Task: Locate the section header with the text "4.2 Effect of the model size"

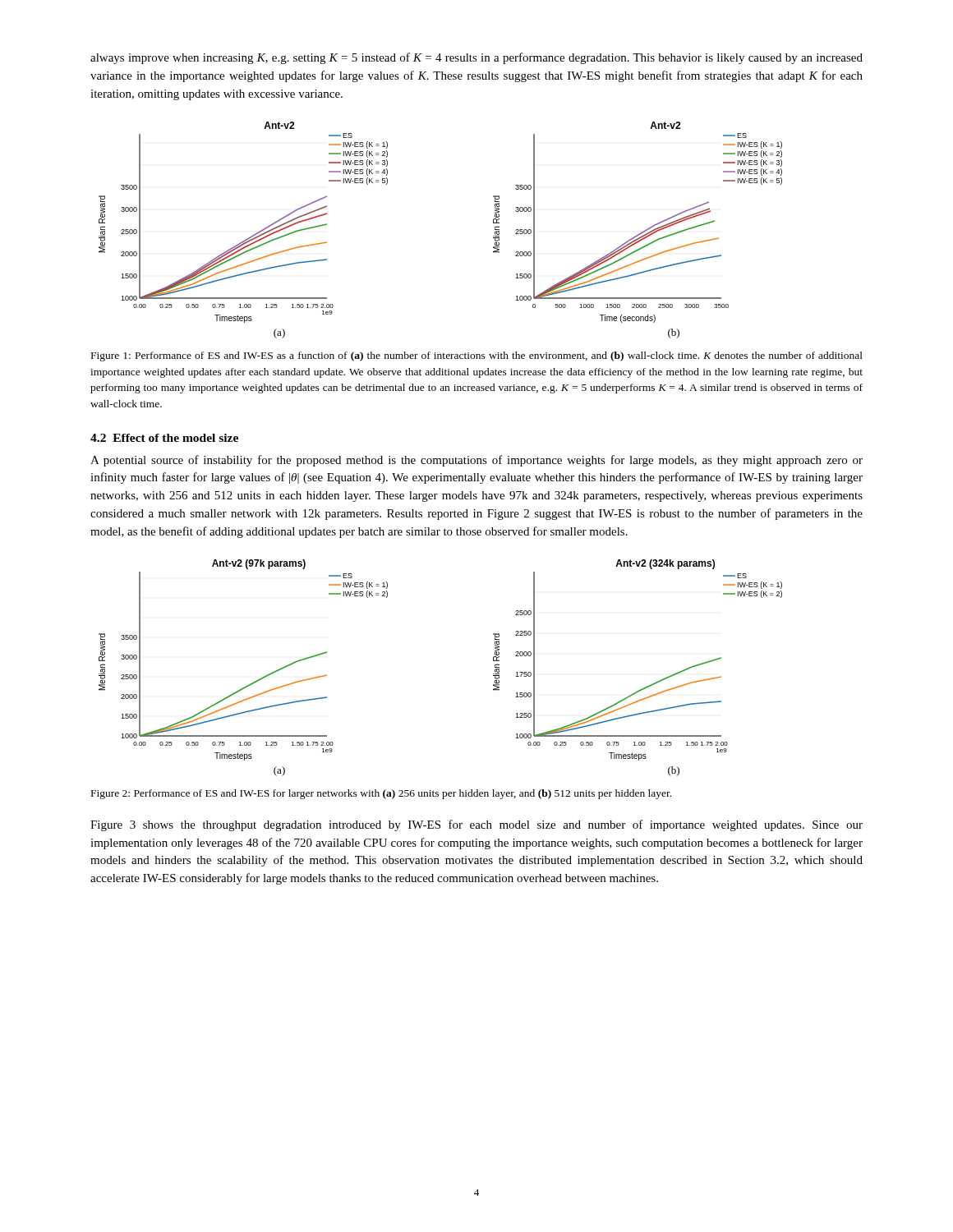Action: point(164,437)
